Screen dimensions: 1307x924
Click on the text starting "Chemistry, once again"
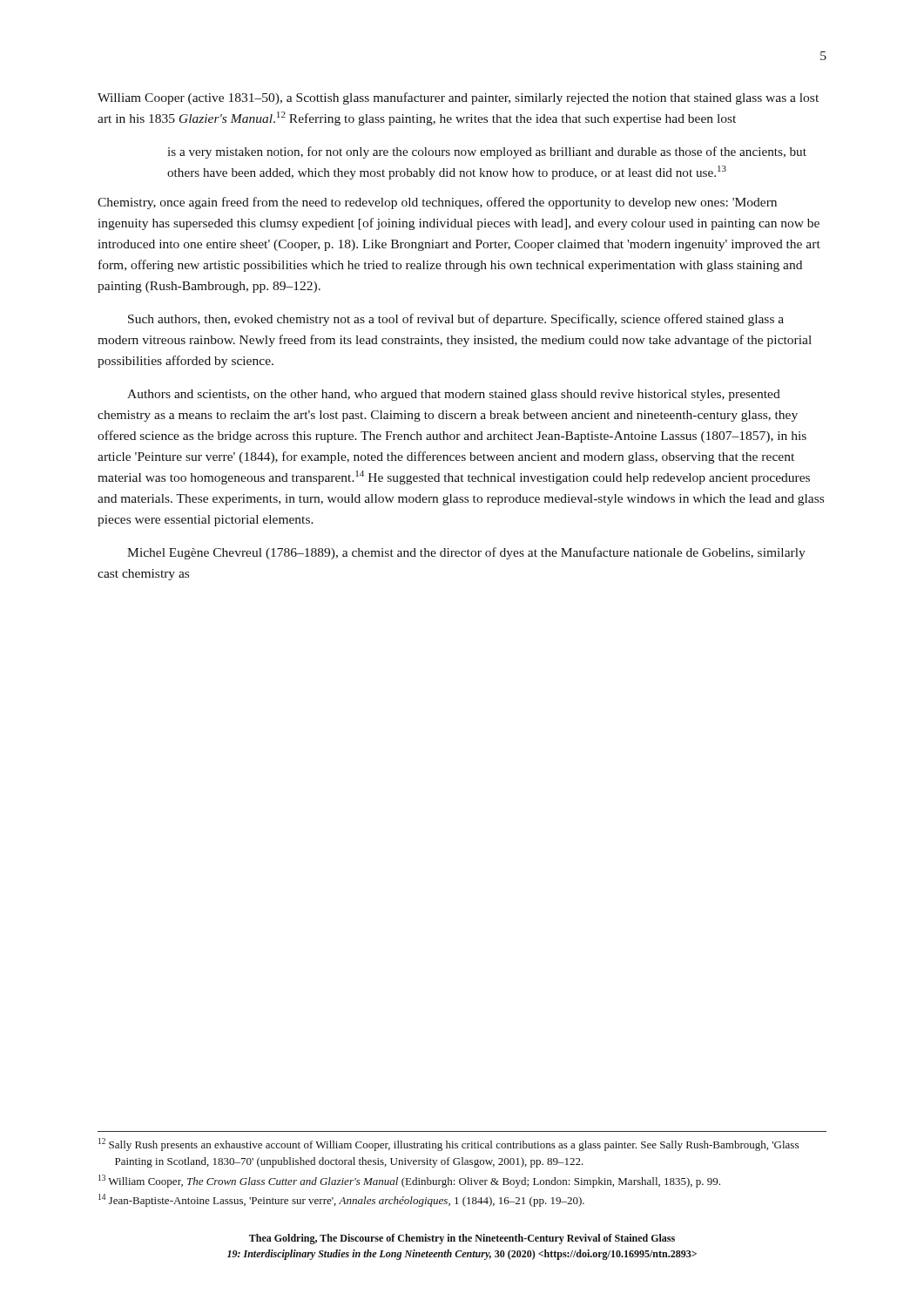coord(462,388)
